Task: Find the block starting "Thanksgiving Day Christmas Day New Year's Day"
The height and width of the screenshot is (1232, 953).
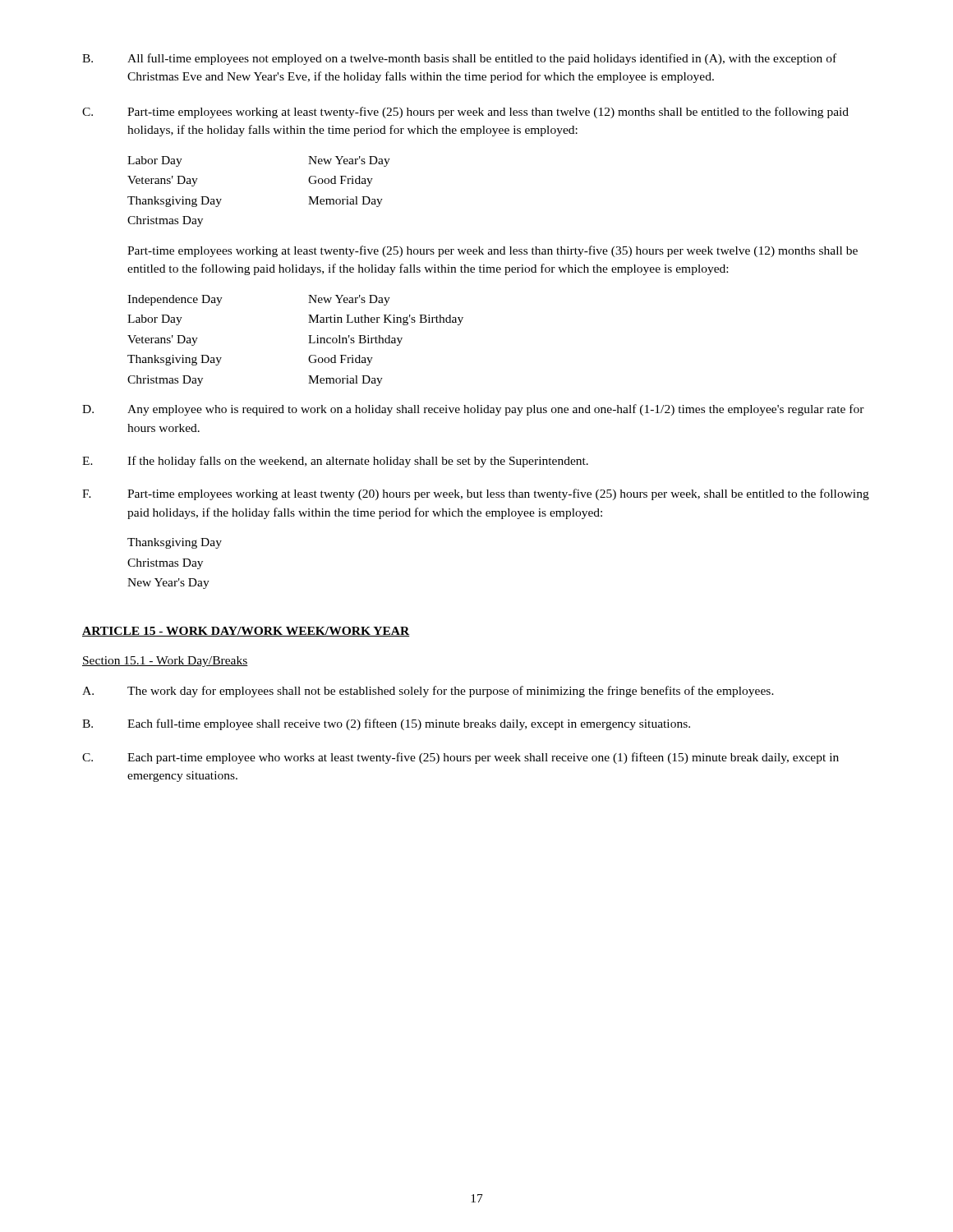Action: pyautogui.click(x=175, y=543)
